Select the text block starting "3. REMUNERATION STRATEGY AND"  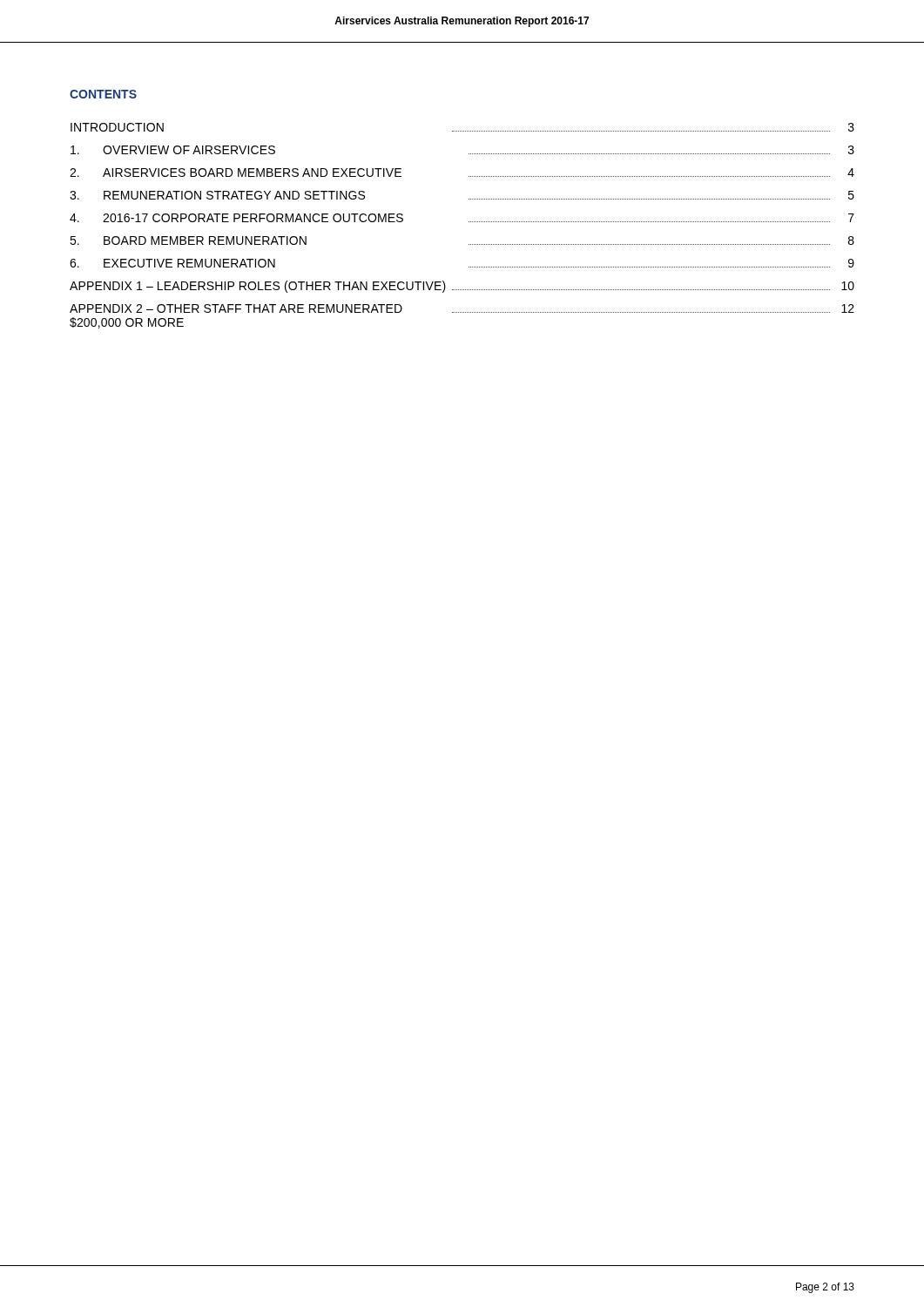(x=462, y=195)
